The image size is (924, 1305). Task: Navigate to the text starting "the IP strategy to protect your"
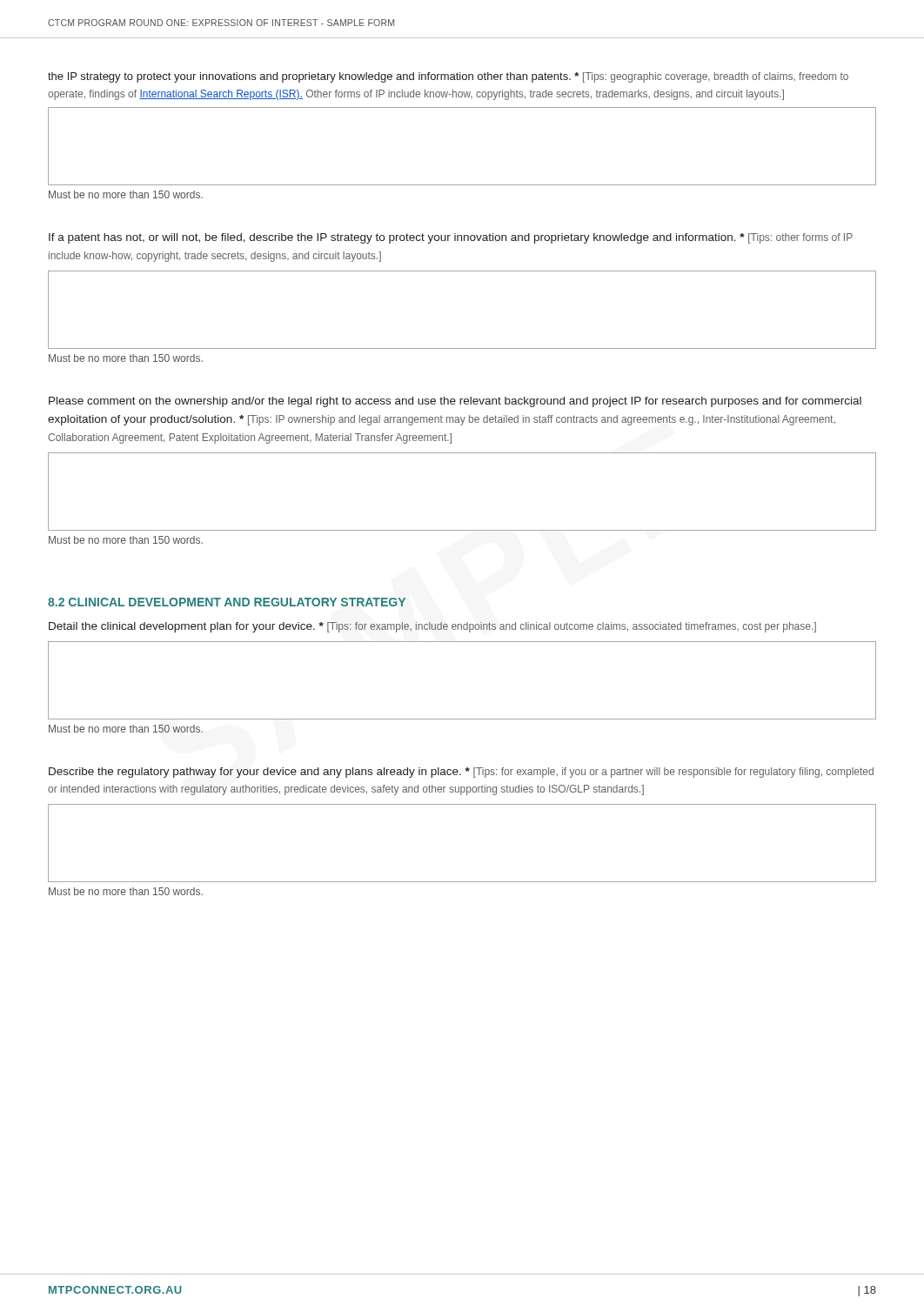(448, 85)
